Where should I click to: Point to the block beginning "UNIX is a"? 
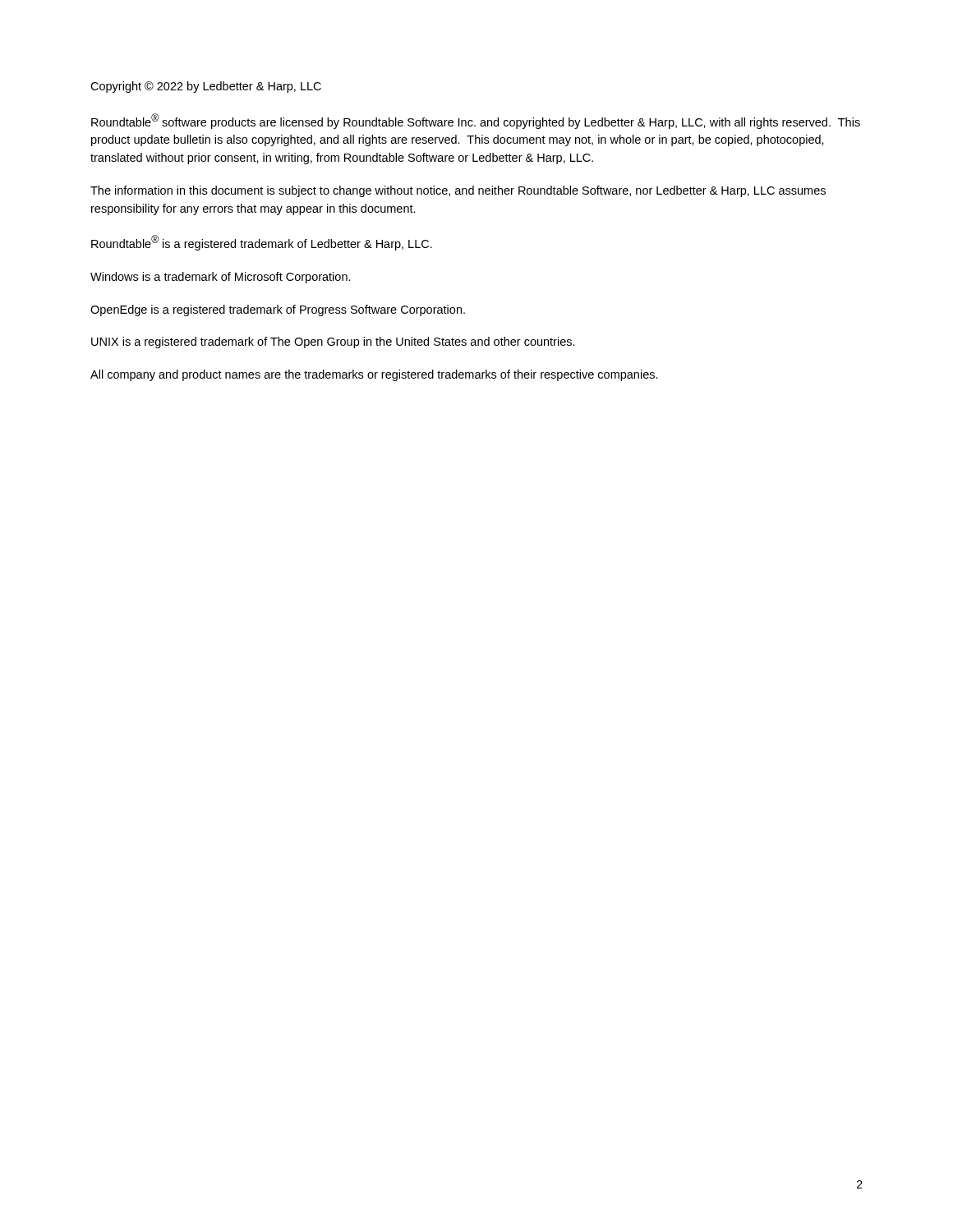[x=333, y=342]
